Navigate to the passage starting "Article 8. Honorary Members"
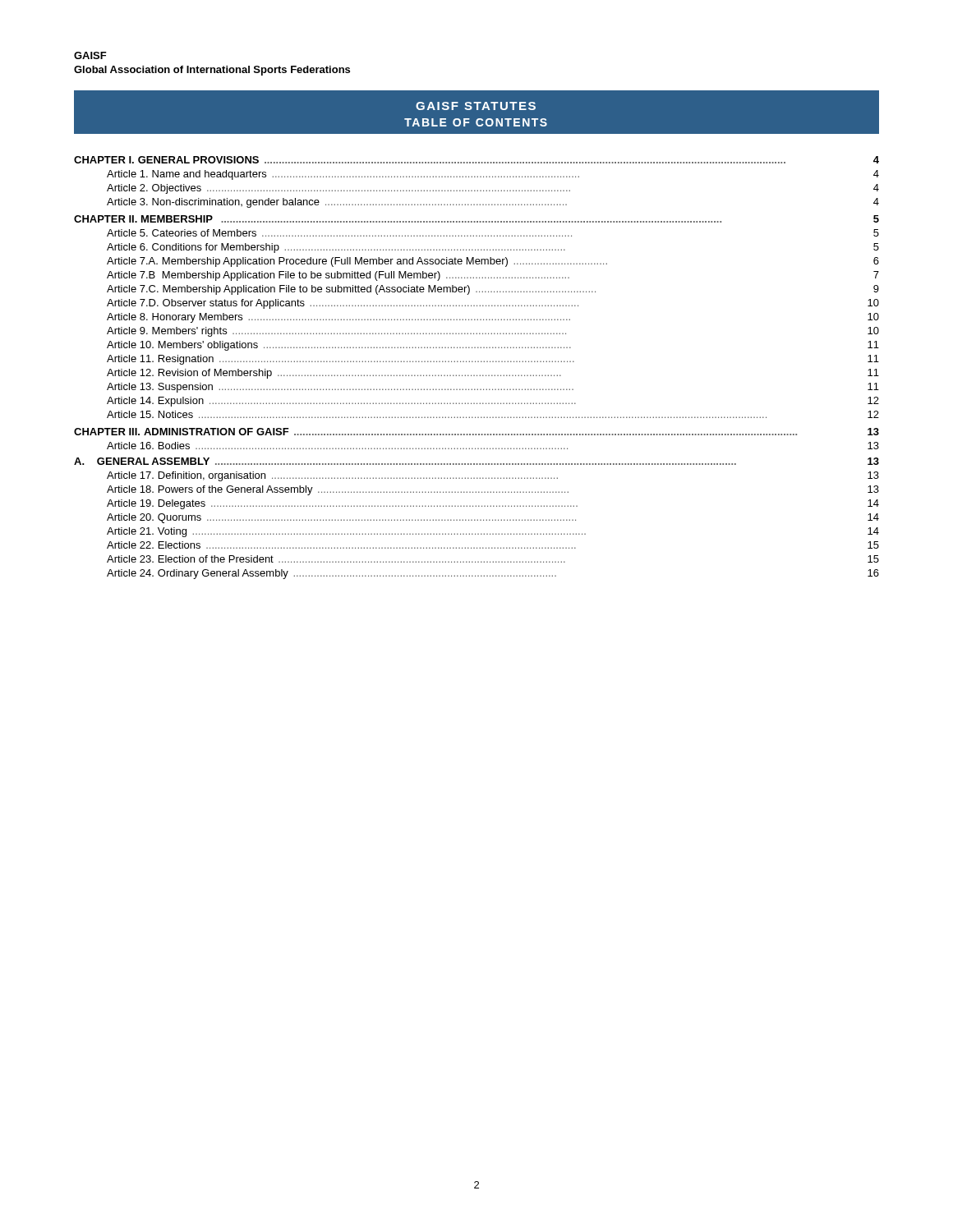953x1232 pixels. [x=493, y=317]
